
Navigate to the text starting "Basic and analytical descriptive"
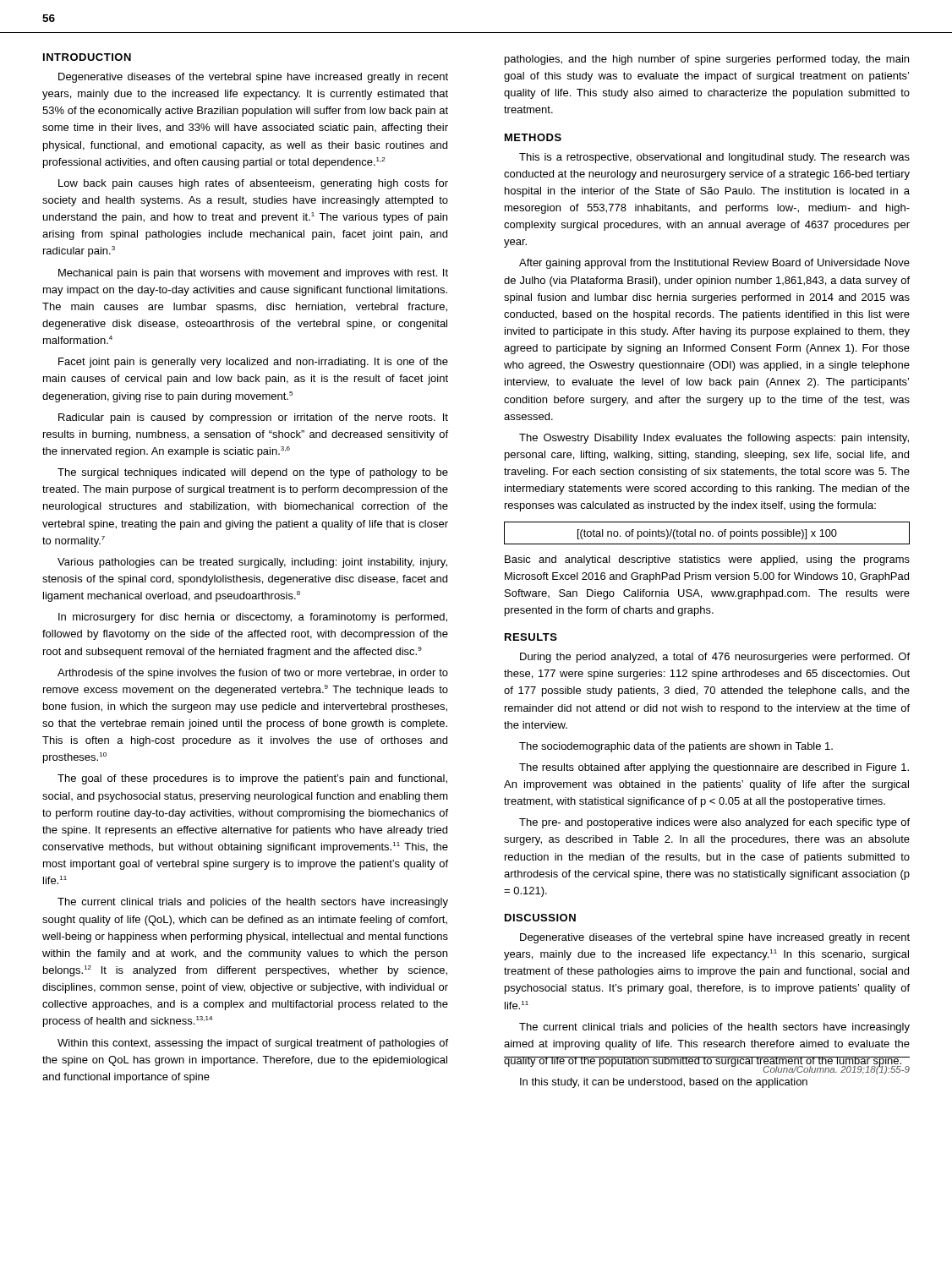(x=707, y=585)
